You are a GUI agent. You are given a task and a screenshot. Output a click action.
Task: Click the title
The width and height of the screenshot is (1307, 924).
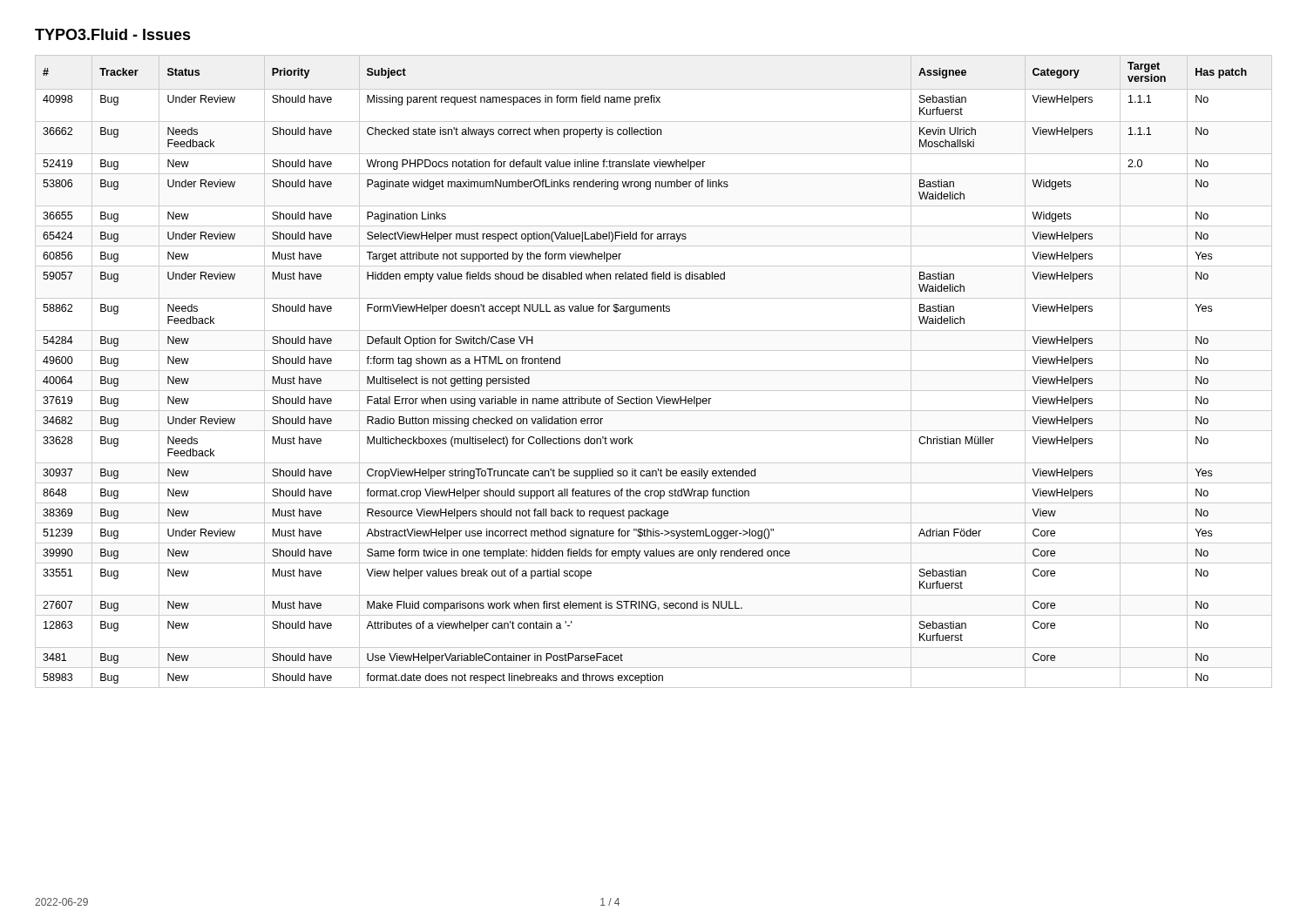[654, 35]
